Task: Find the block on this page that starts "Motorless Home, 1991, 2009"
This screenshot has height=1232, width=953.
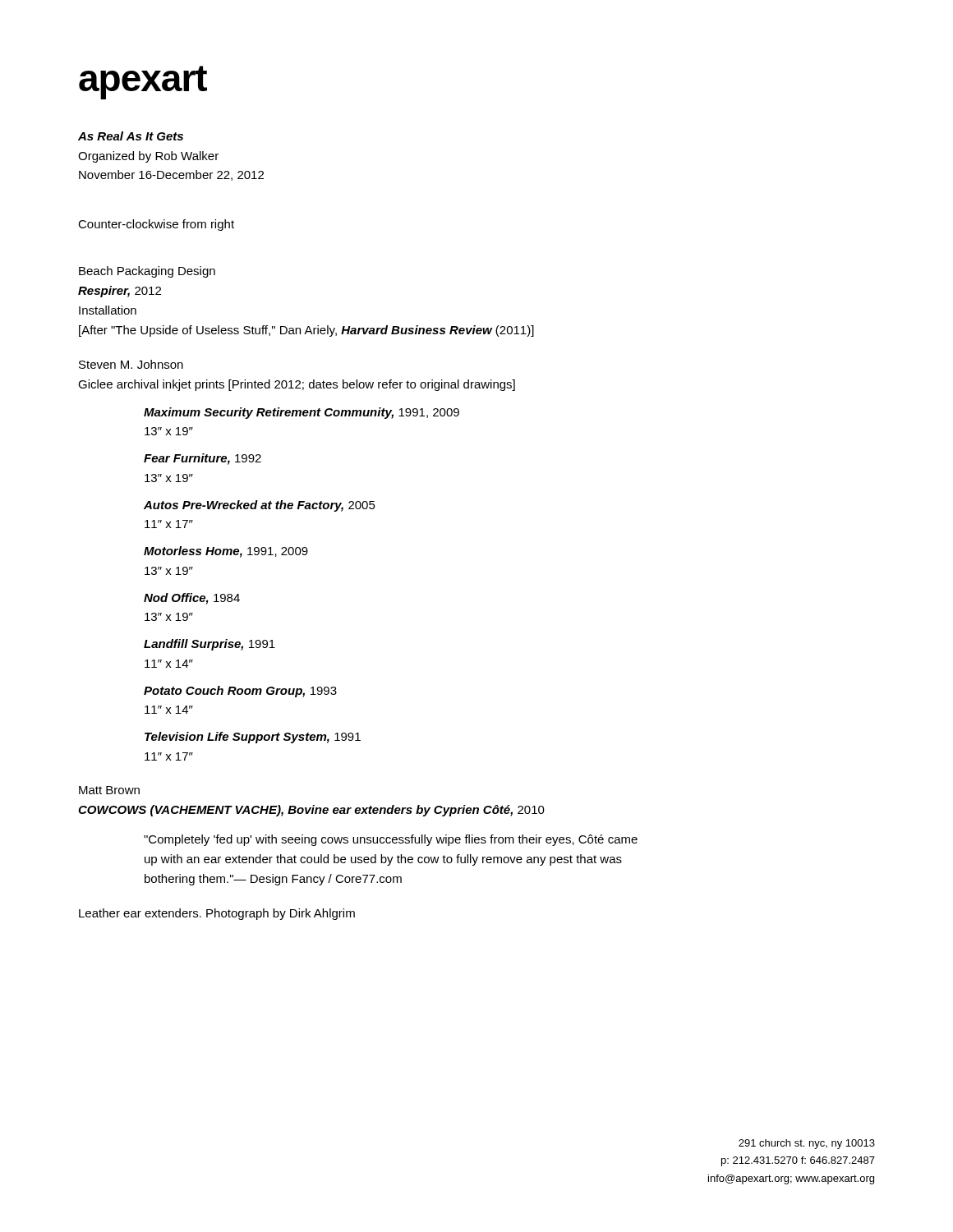Action: coord(226,561)
